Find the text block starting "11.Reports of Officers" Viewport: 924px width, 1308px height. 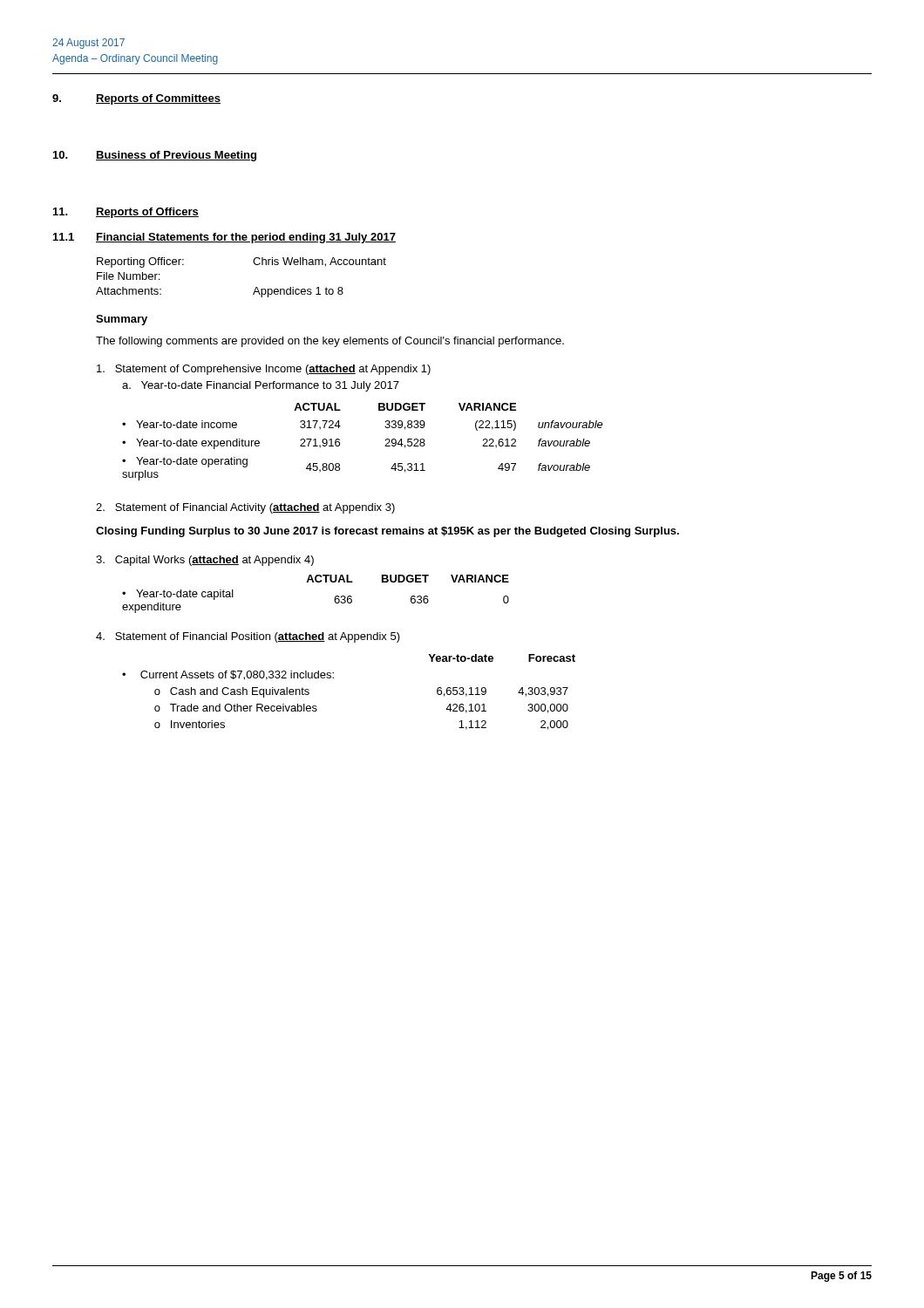click(125, 212)
